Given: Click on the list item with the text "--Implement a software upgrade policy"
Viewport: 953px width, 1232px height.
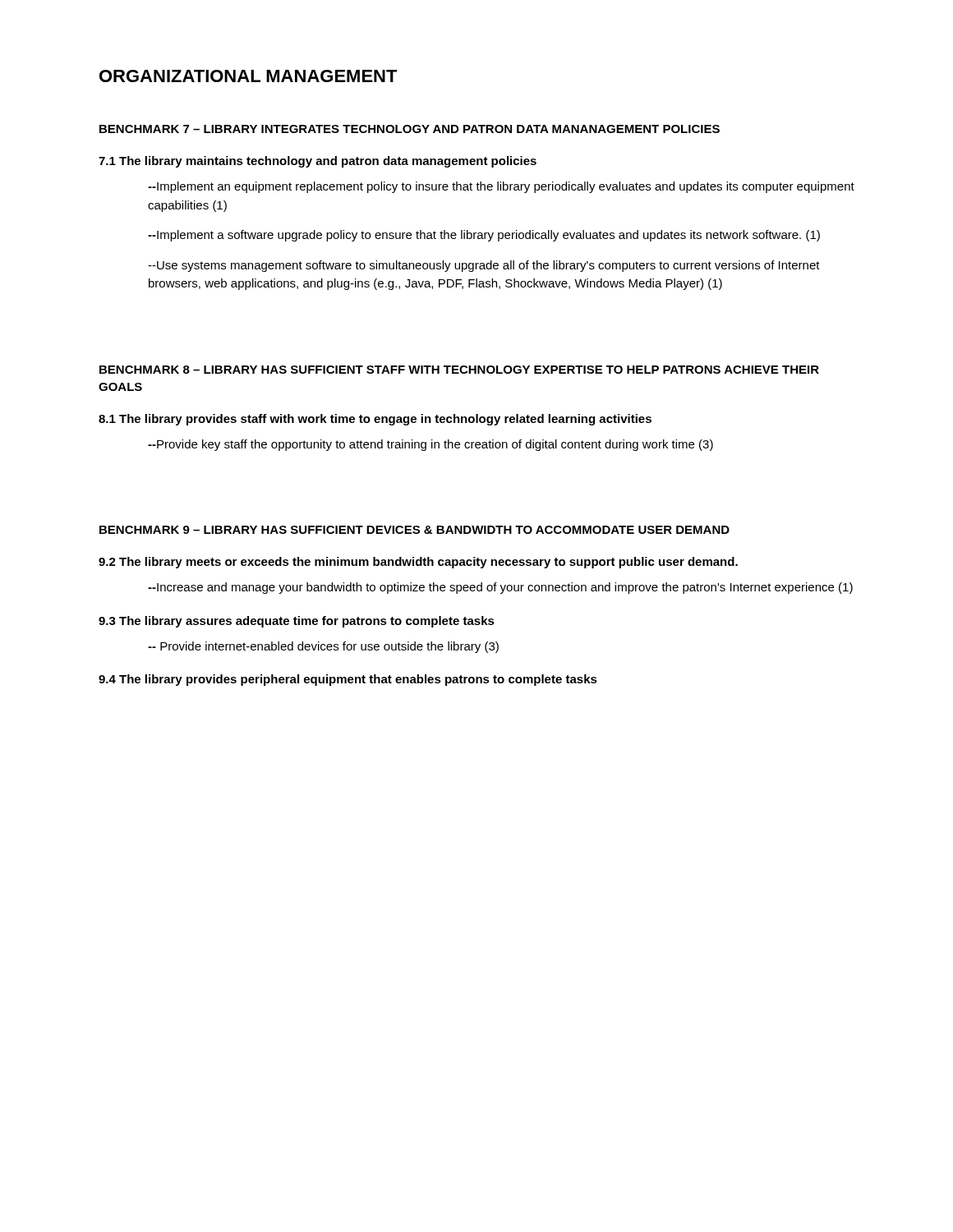Looking at the screenshot, I should point(484,235).
